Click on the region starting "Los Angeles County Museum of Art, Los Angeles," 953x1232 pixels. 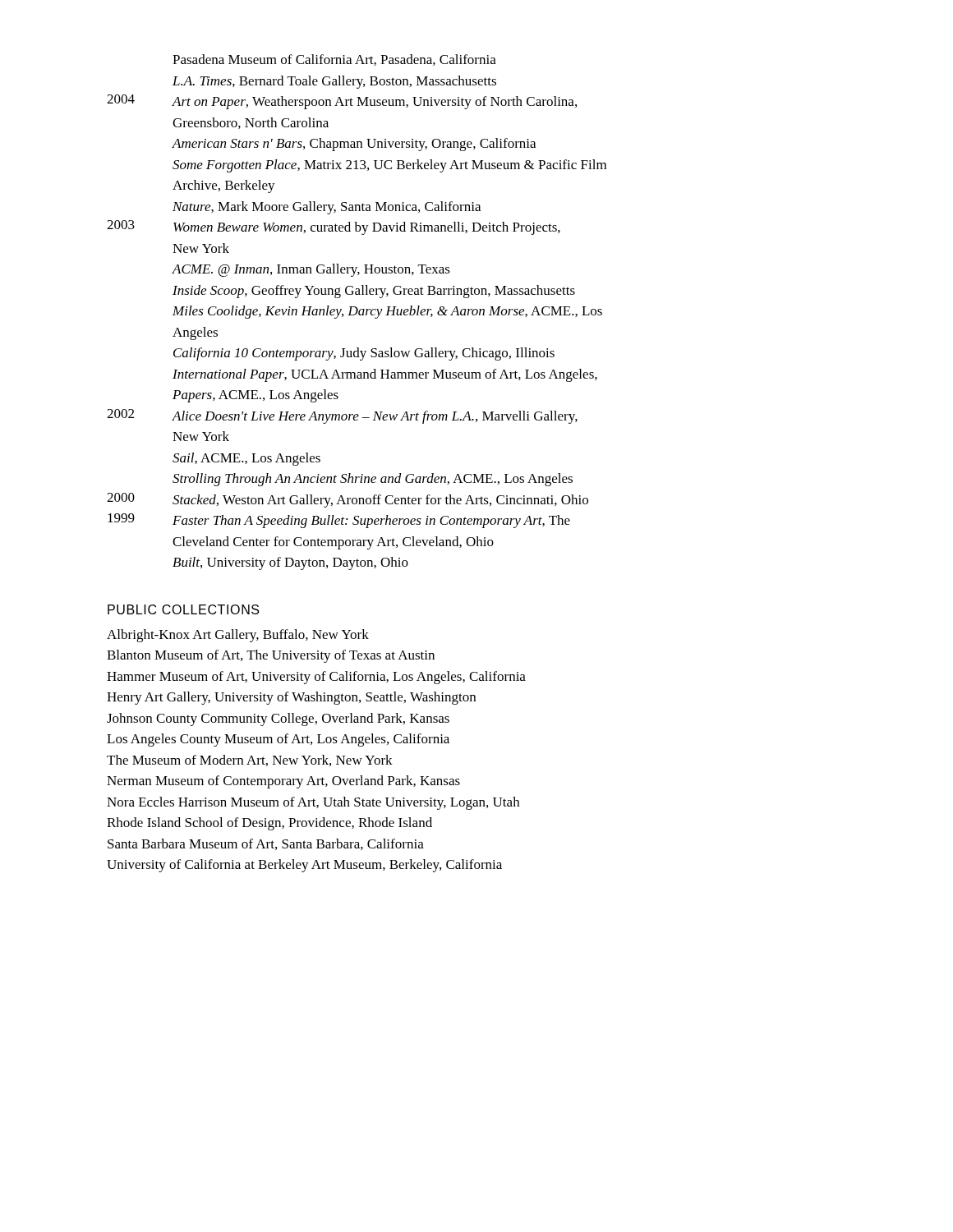tap(278, 739)
